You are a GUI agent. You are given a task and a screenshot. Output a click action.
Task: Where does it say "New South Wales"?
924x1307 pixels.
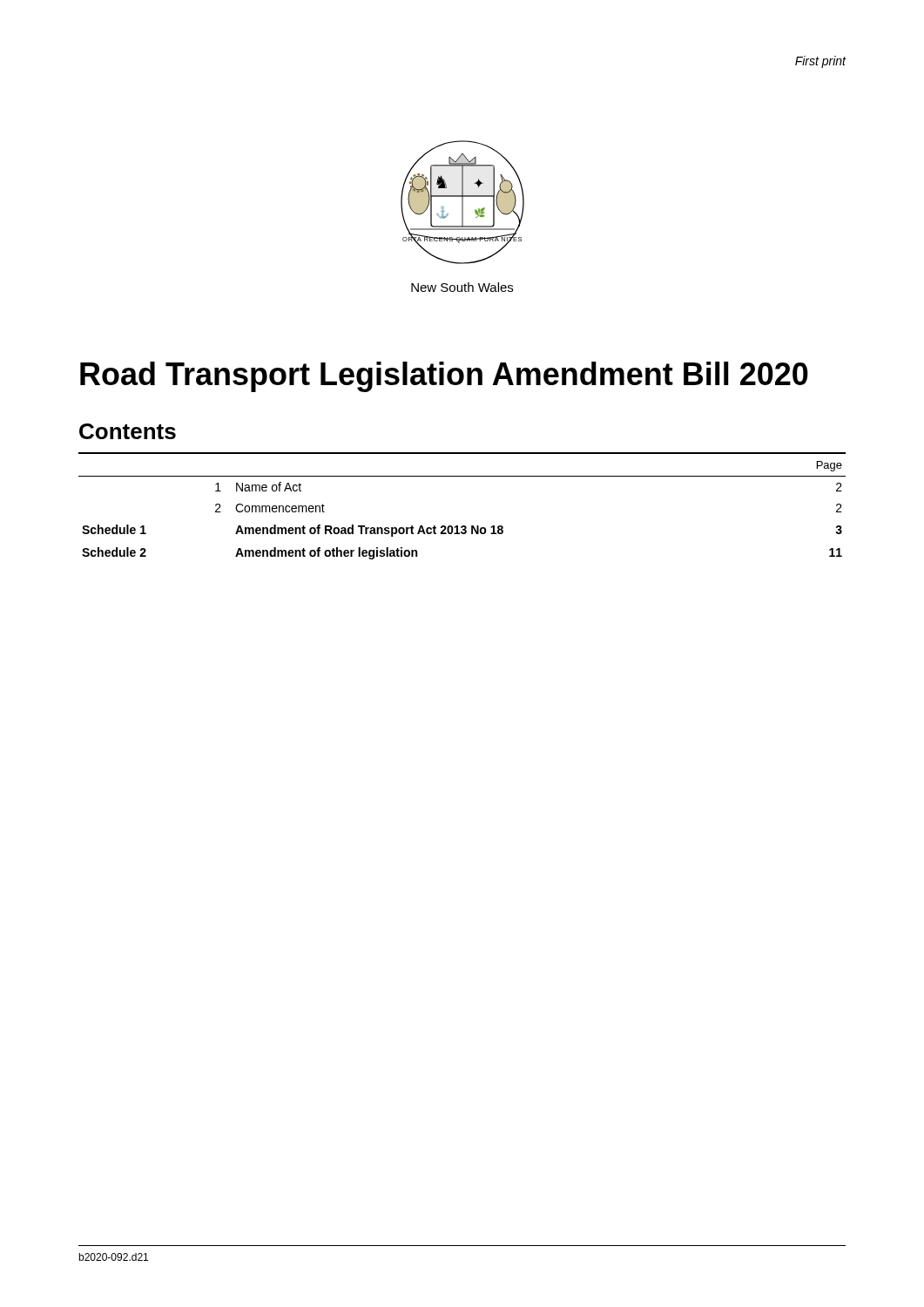tap(462, 287)
